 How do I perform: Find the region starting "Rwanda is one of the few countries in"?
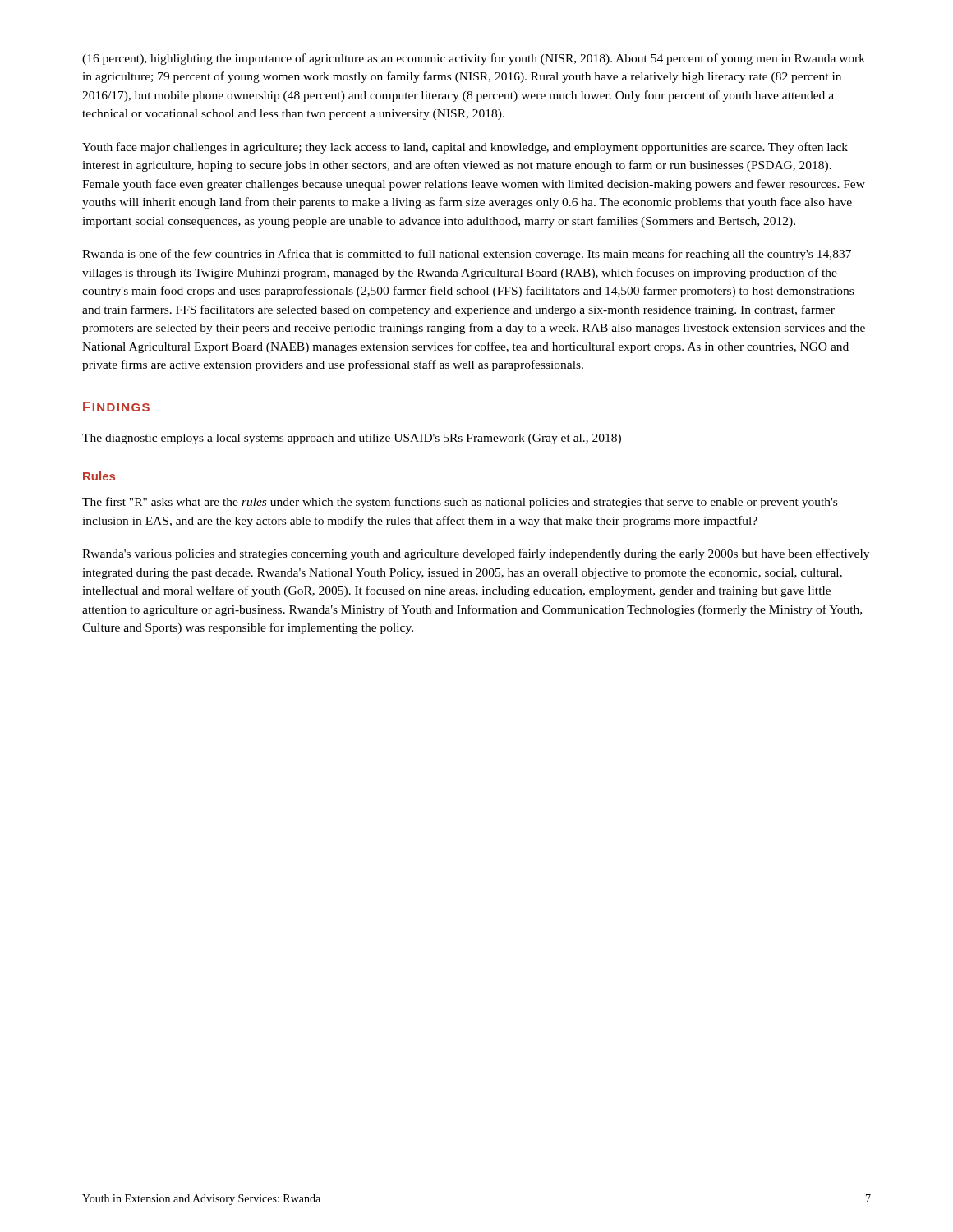coord(474,309)
